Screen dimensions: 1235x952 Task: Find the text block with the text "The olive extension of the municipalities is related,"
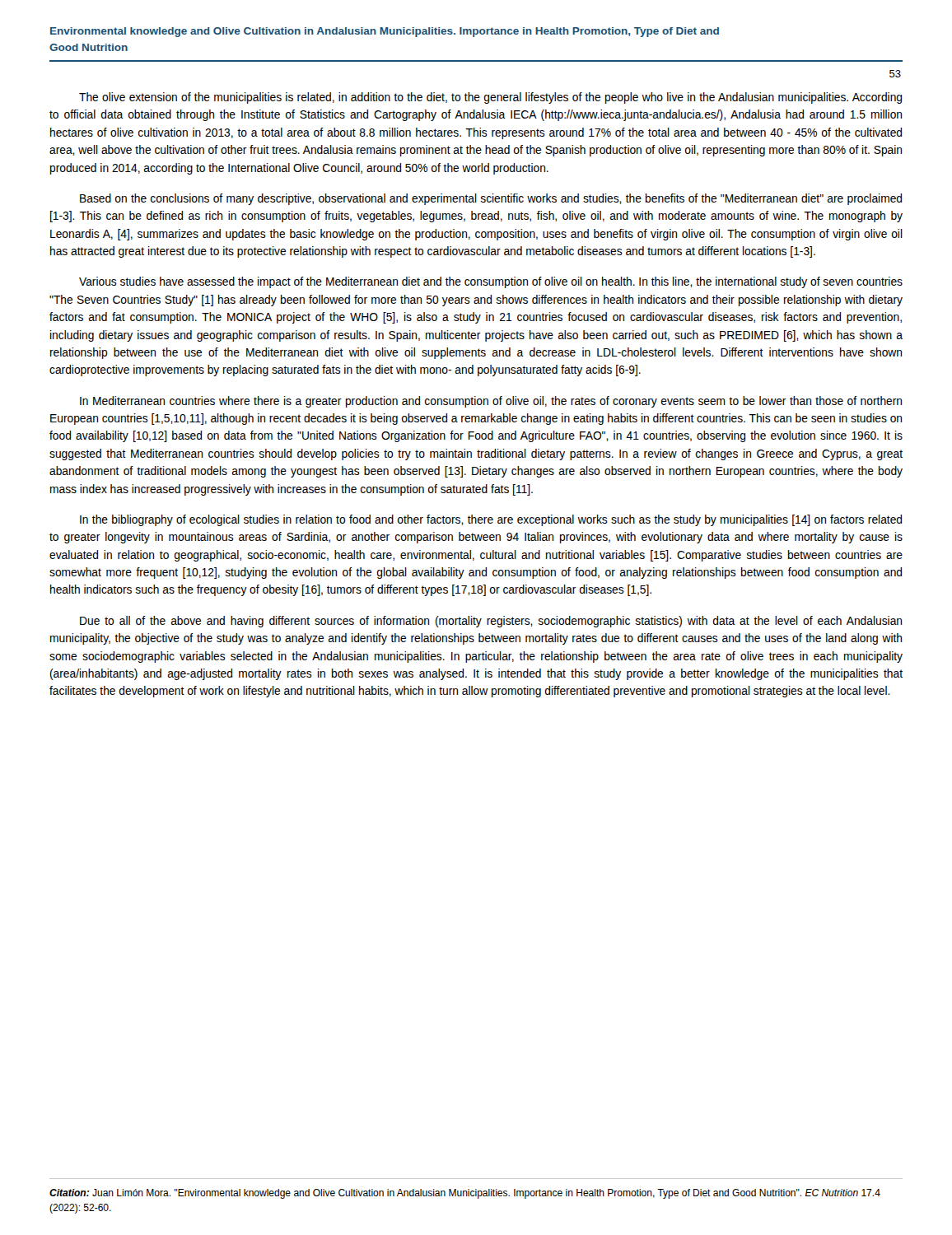(476, 133)
